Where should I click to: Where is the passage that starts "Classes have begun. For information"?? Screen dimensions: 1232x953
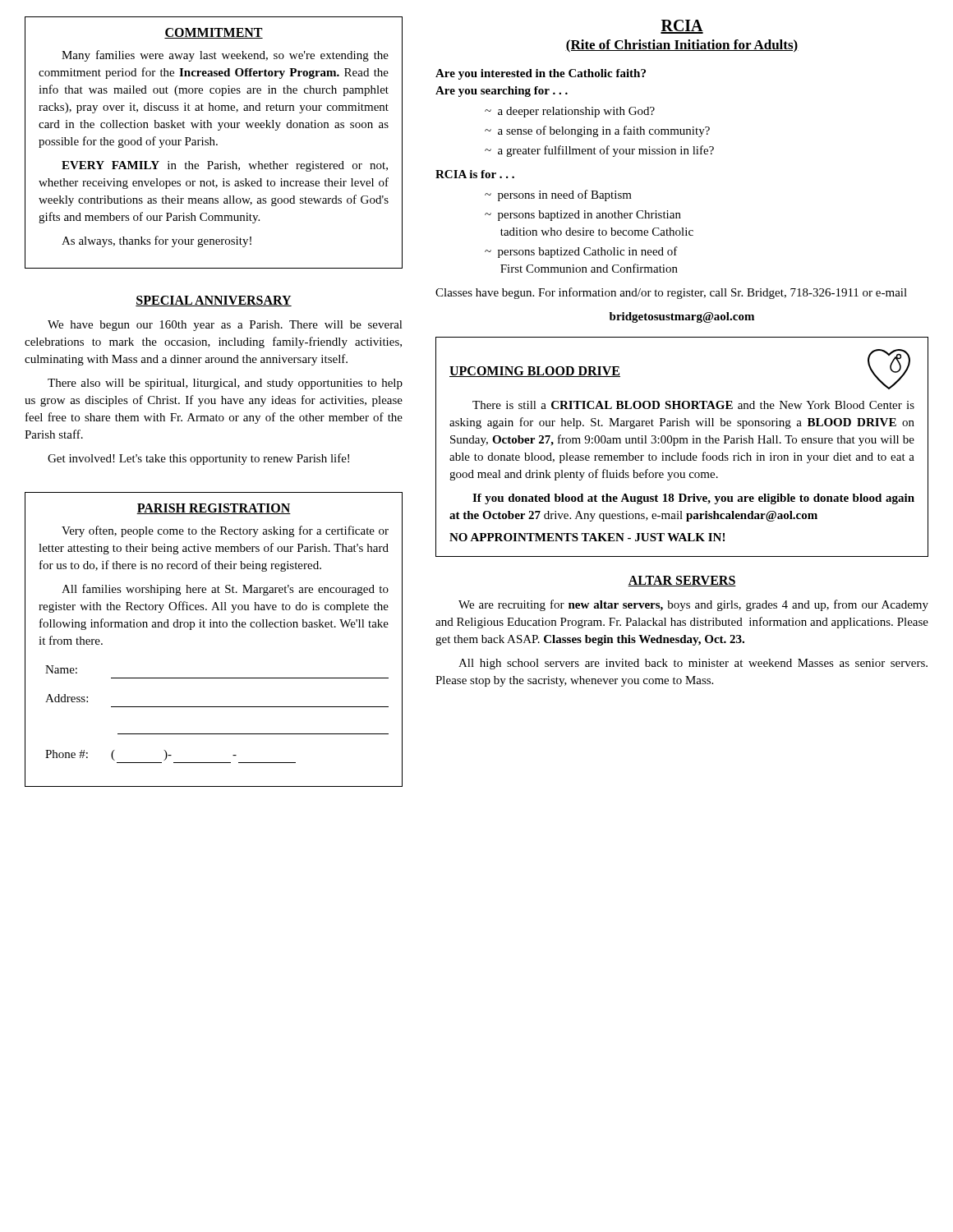(x=682, y=305)
